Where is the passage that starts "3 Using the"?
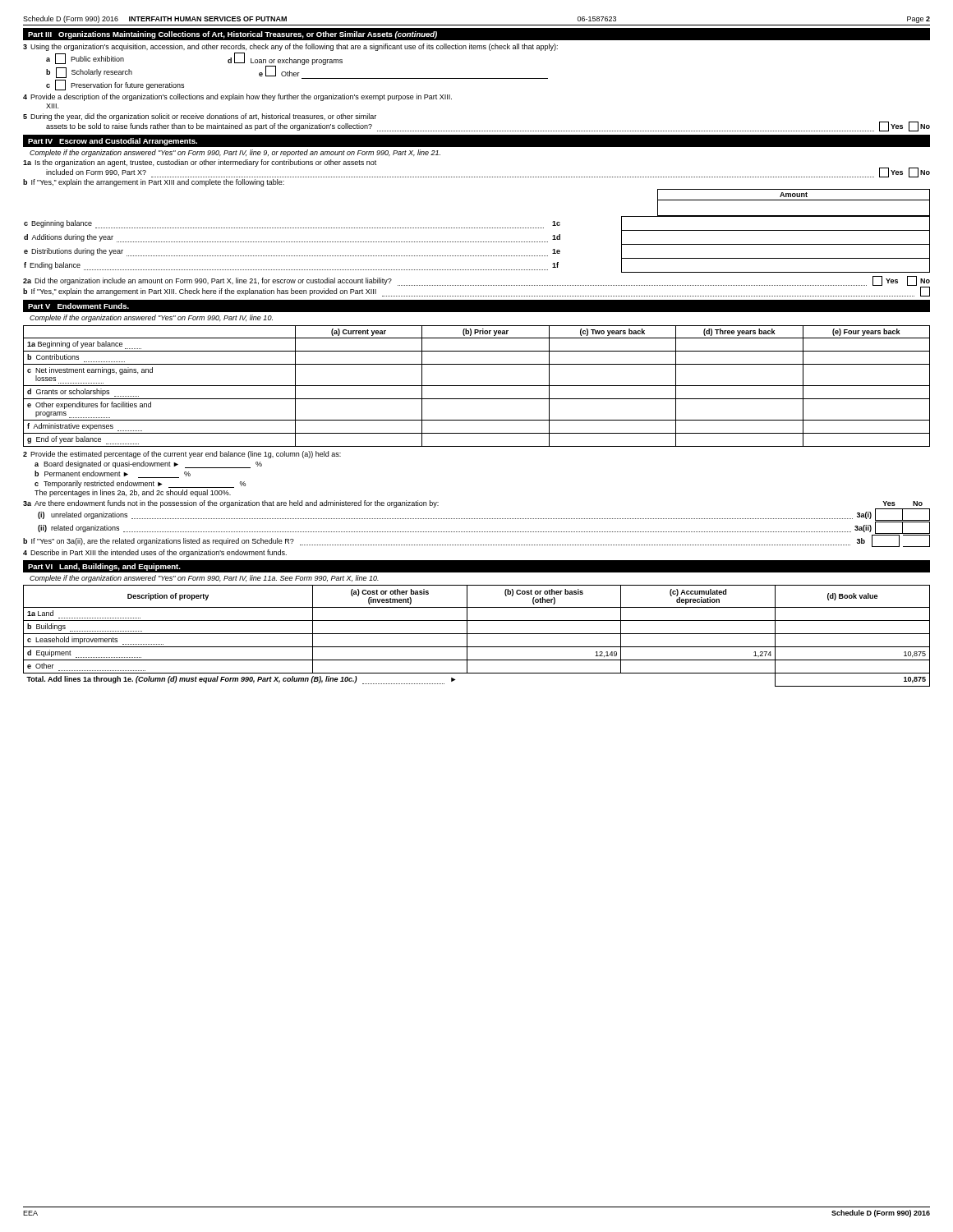The width and height of the screenshot is (953, 1232). [x=291, y=47]
